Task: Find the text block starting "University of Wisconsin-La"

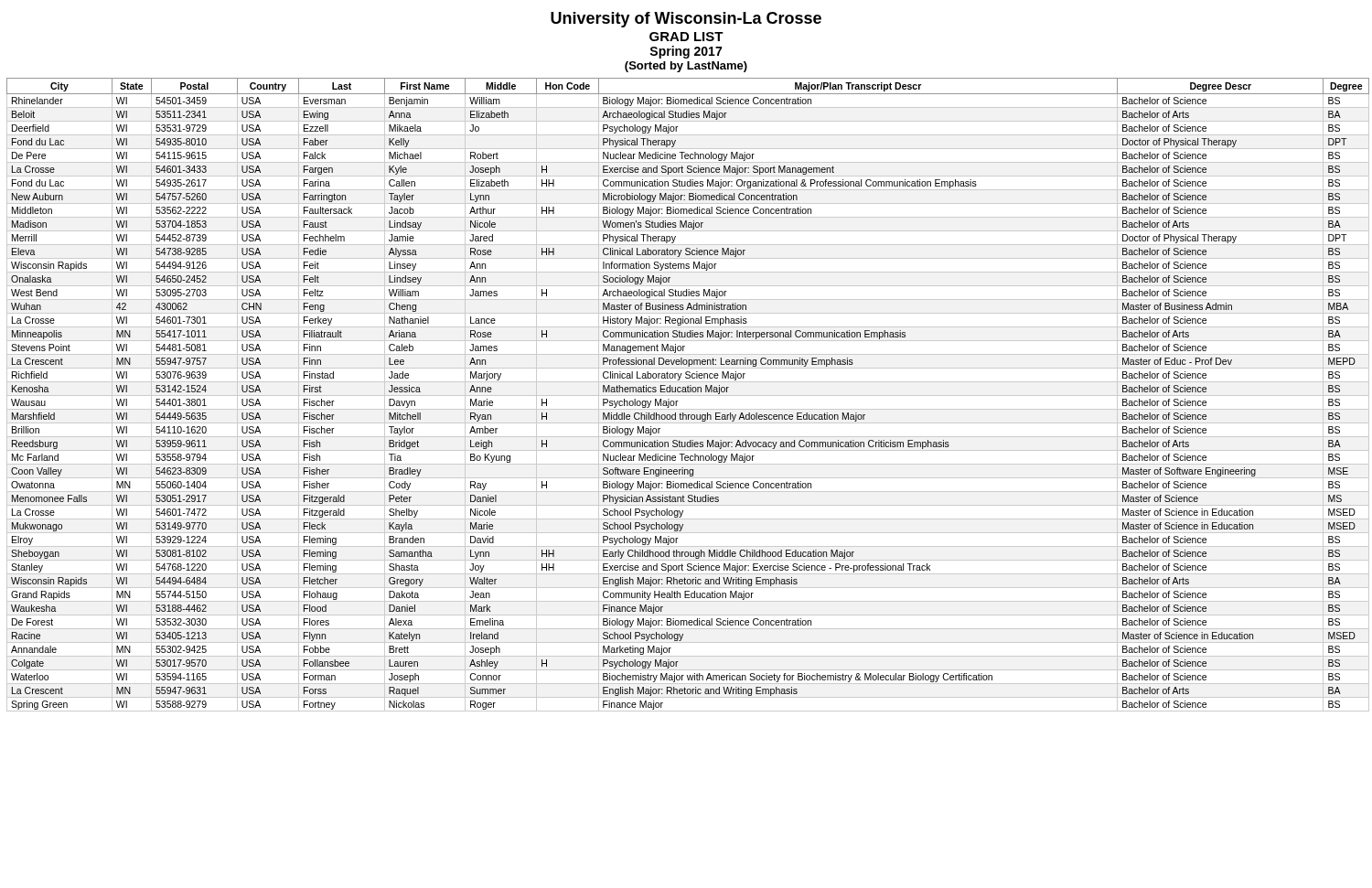Action: coord(686,41)
